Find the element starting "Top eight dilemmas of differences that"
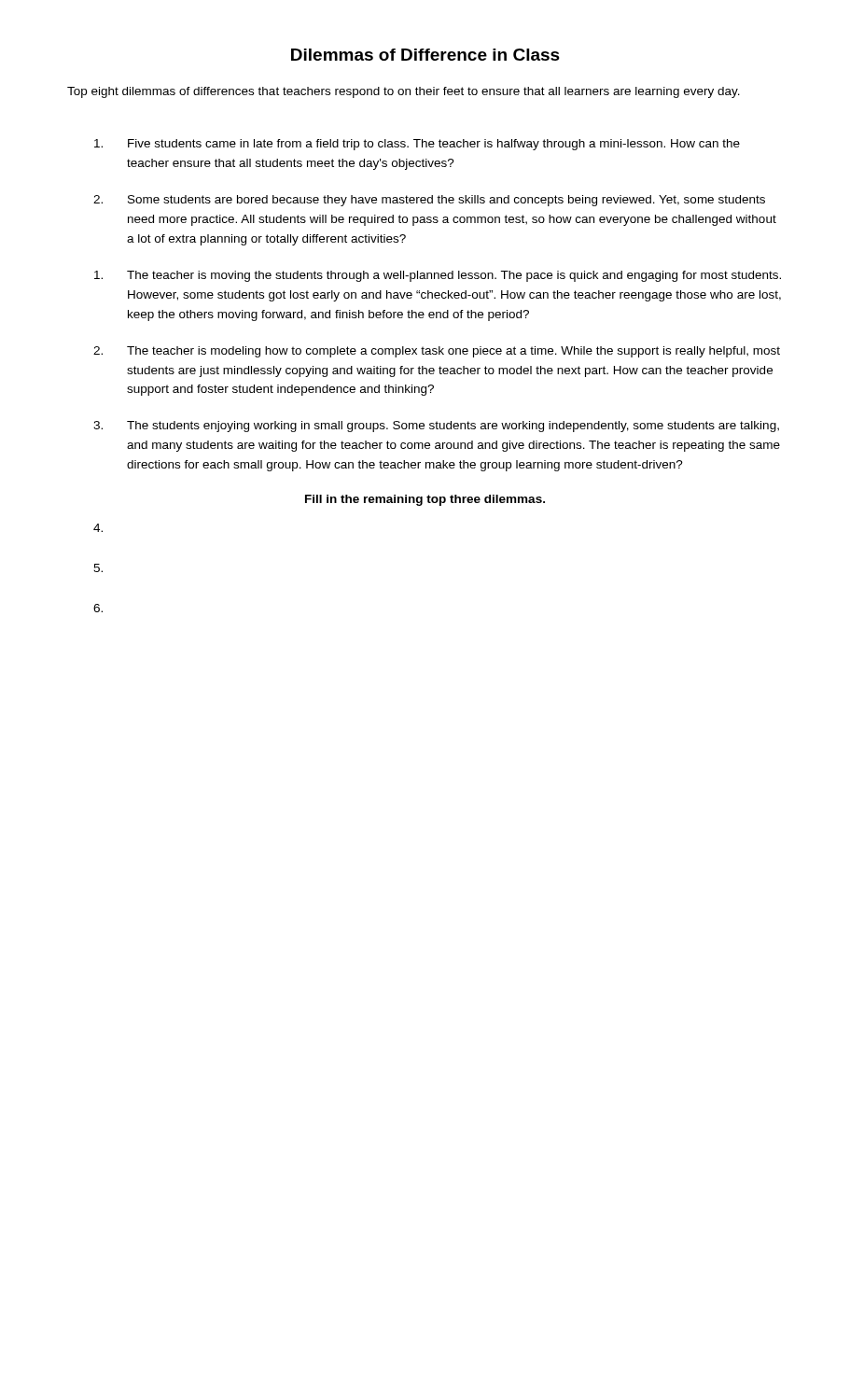The height and width of the screenshot is (1400, 850). point(404,91)
